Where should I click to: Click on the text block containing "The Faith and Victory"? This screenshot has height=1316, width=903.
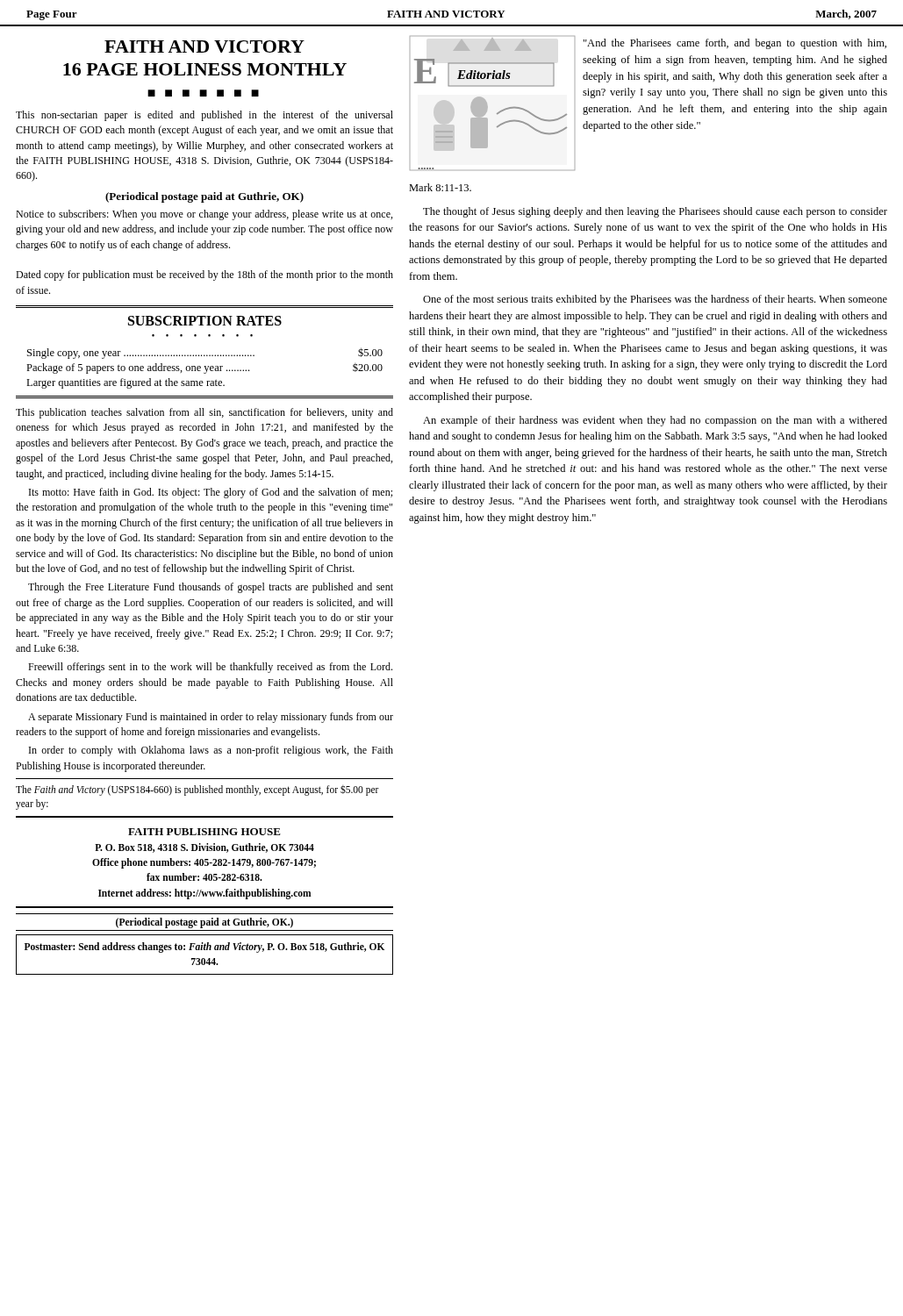[x=197, y=797]
